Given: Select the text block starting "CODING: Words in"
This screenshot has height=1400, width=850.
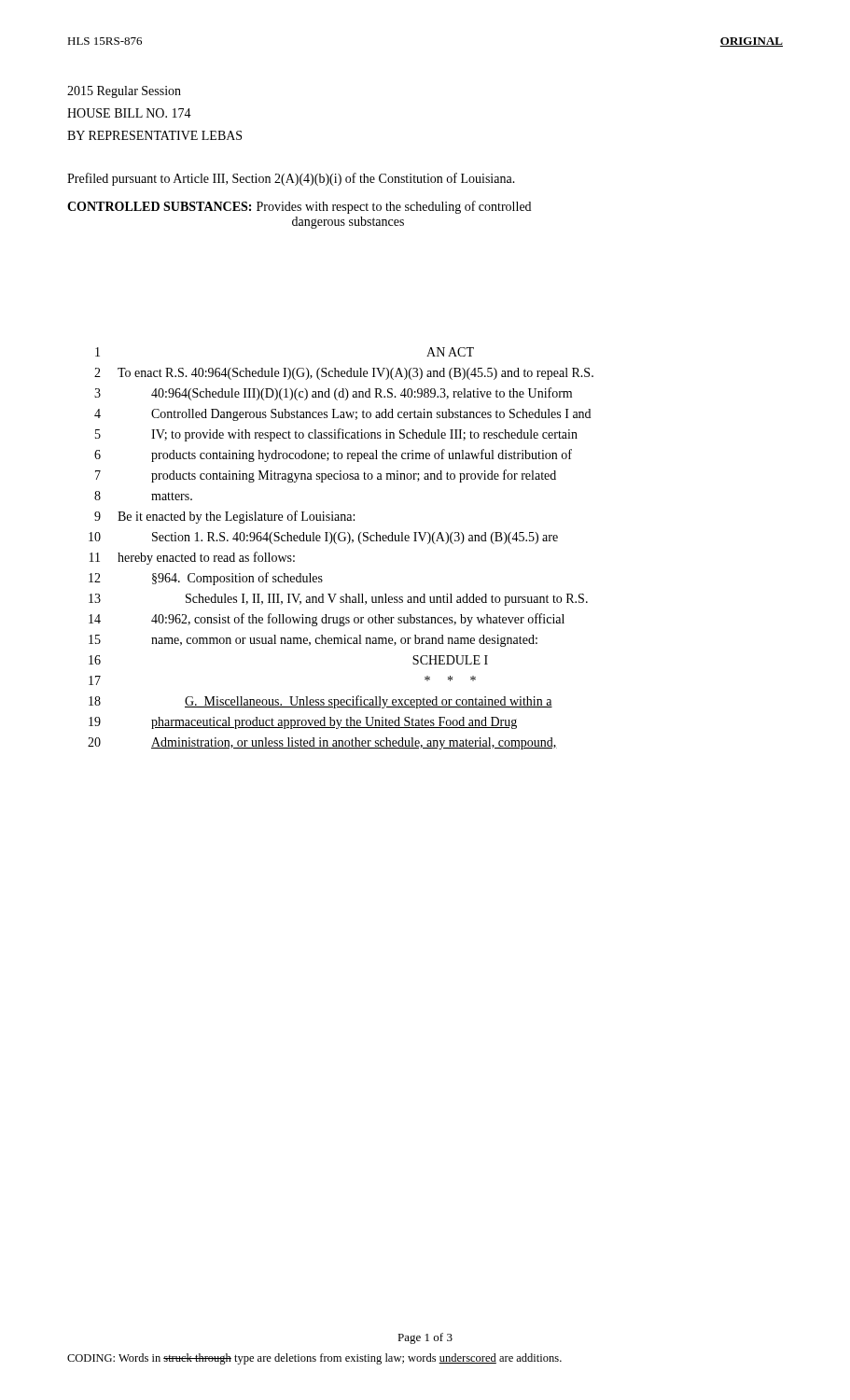Looking at the screenshot, I should coord(315,1358).
